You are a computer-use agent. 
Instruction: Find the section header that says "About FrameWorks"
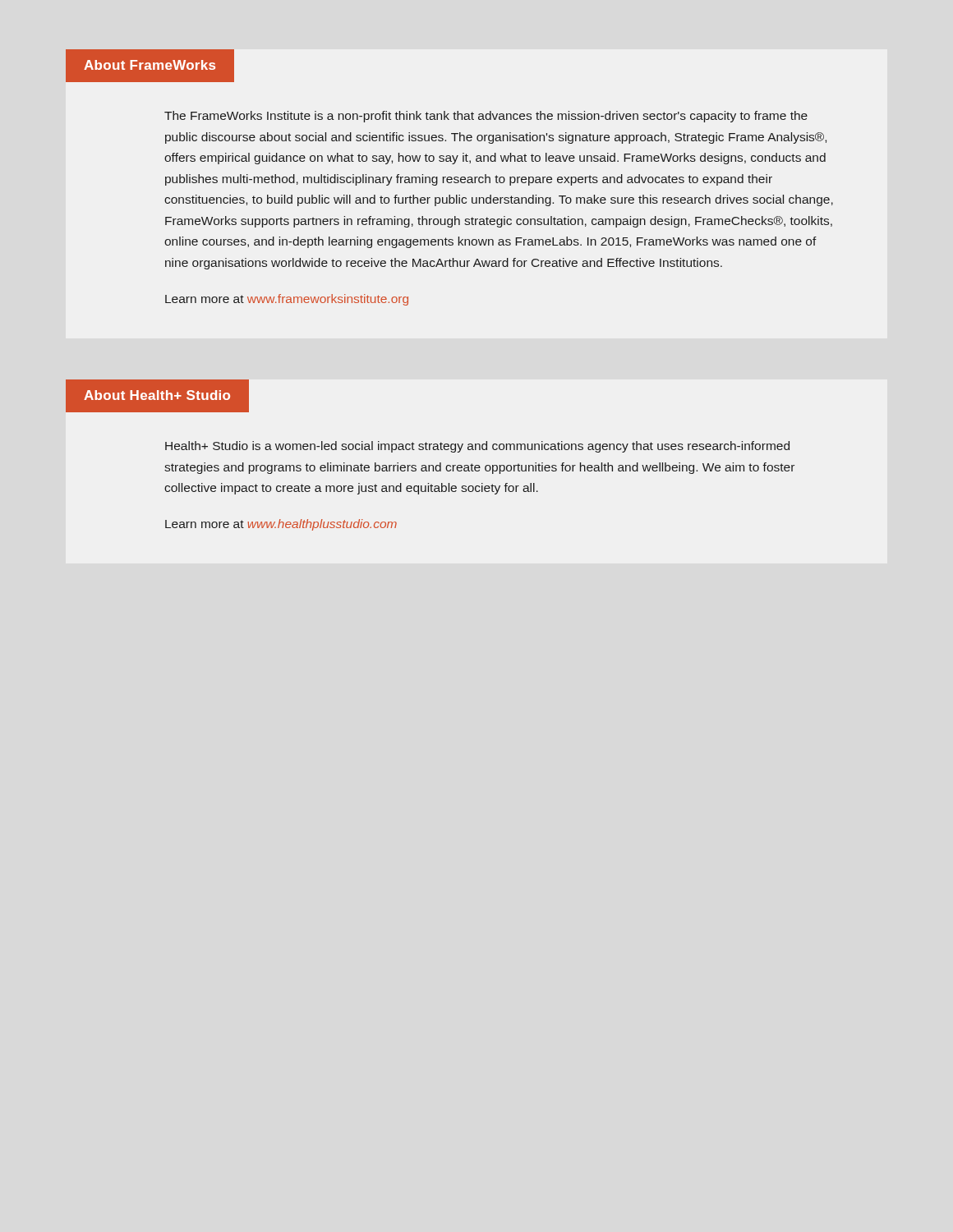coord(150,65)
